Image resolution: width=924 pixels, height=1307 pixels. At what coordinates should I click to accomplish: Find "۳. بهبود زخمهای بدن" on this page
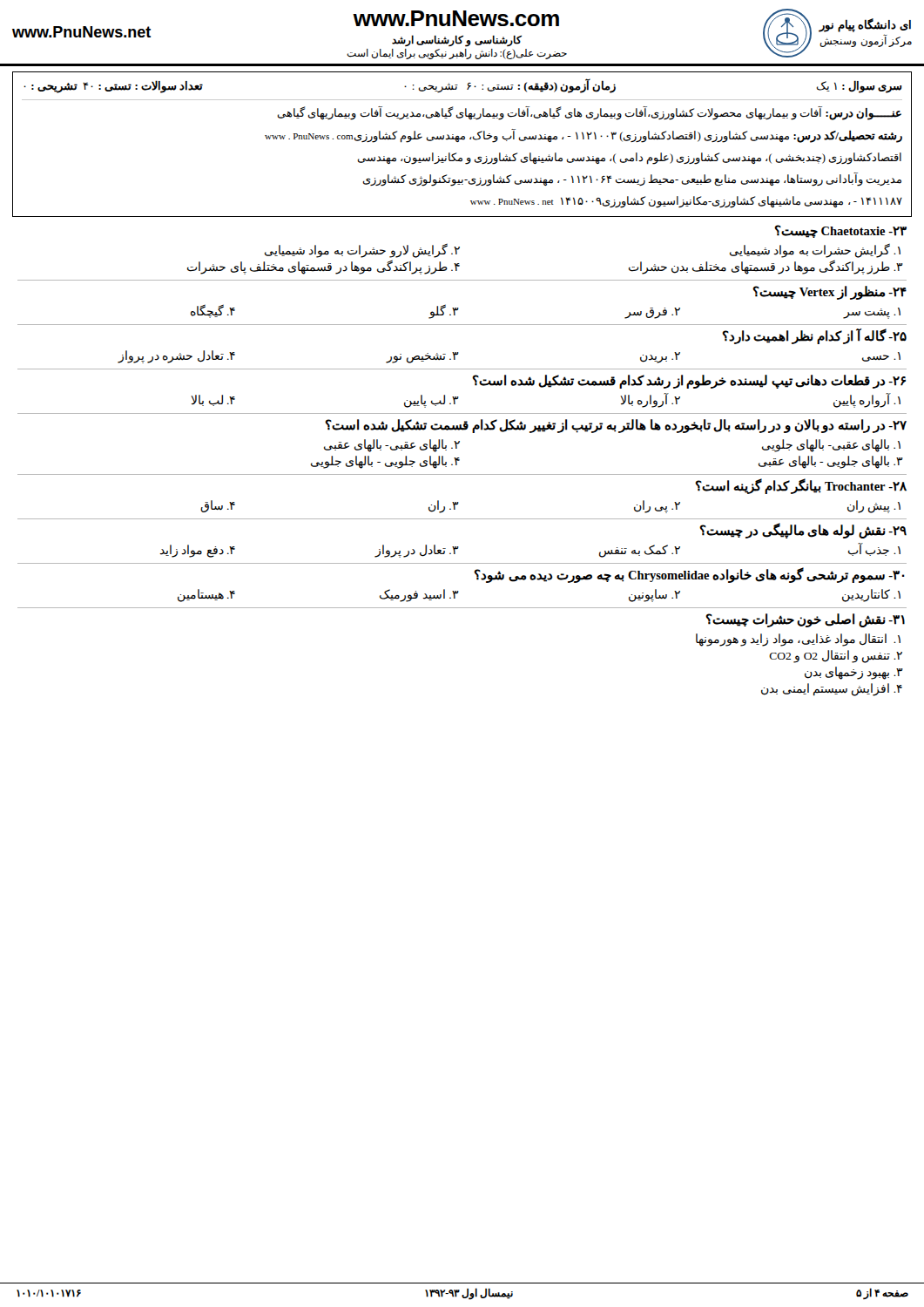(x=853, y=672)
